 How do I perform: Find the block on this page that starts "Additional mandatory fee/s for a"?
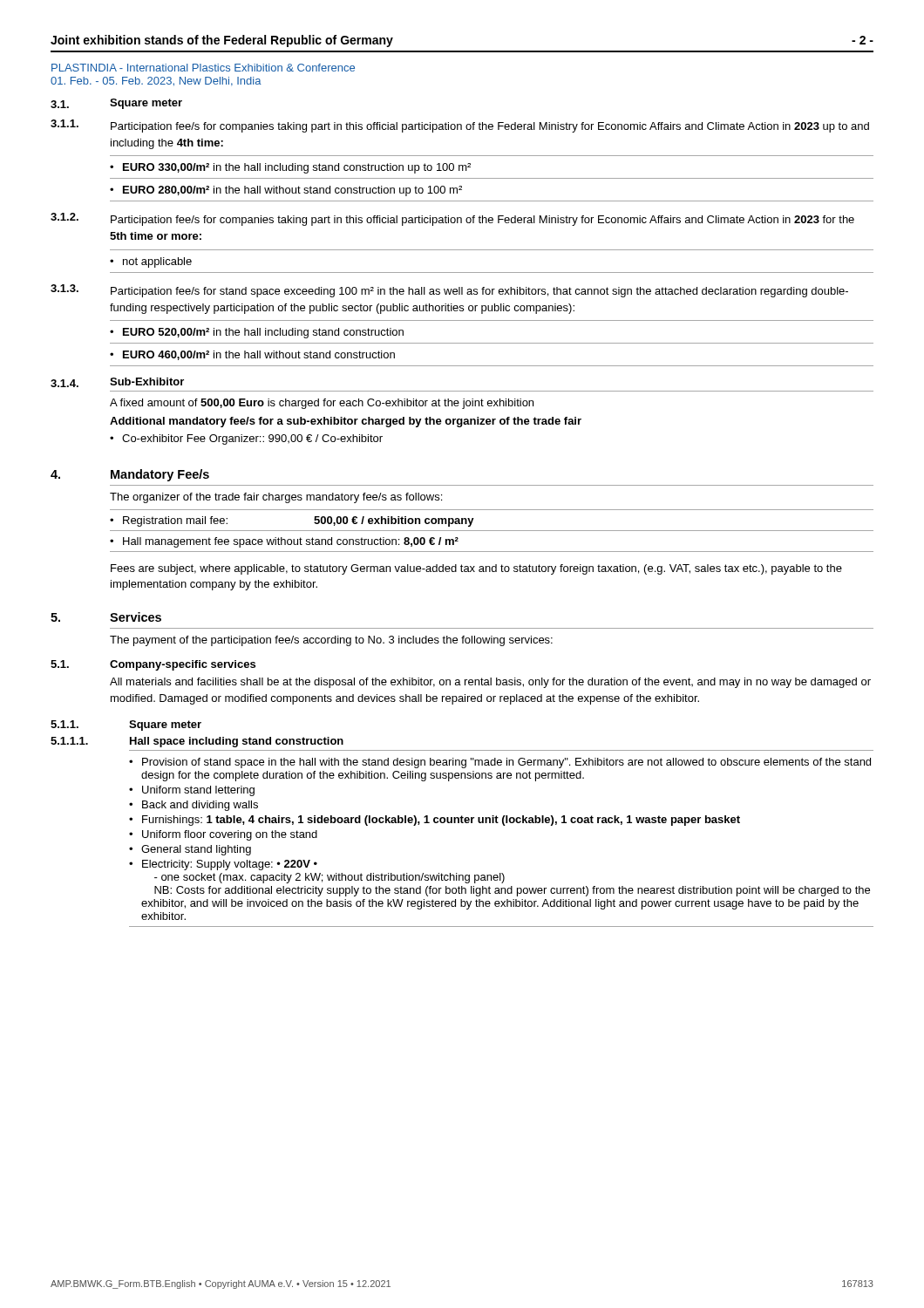(x=346, y=421)
